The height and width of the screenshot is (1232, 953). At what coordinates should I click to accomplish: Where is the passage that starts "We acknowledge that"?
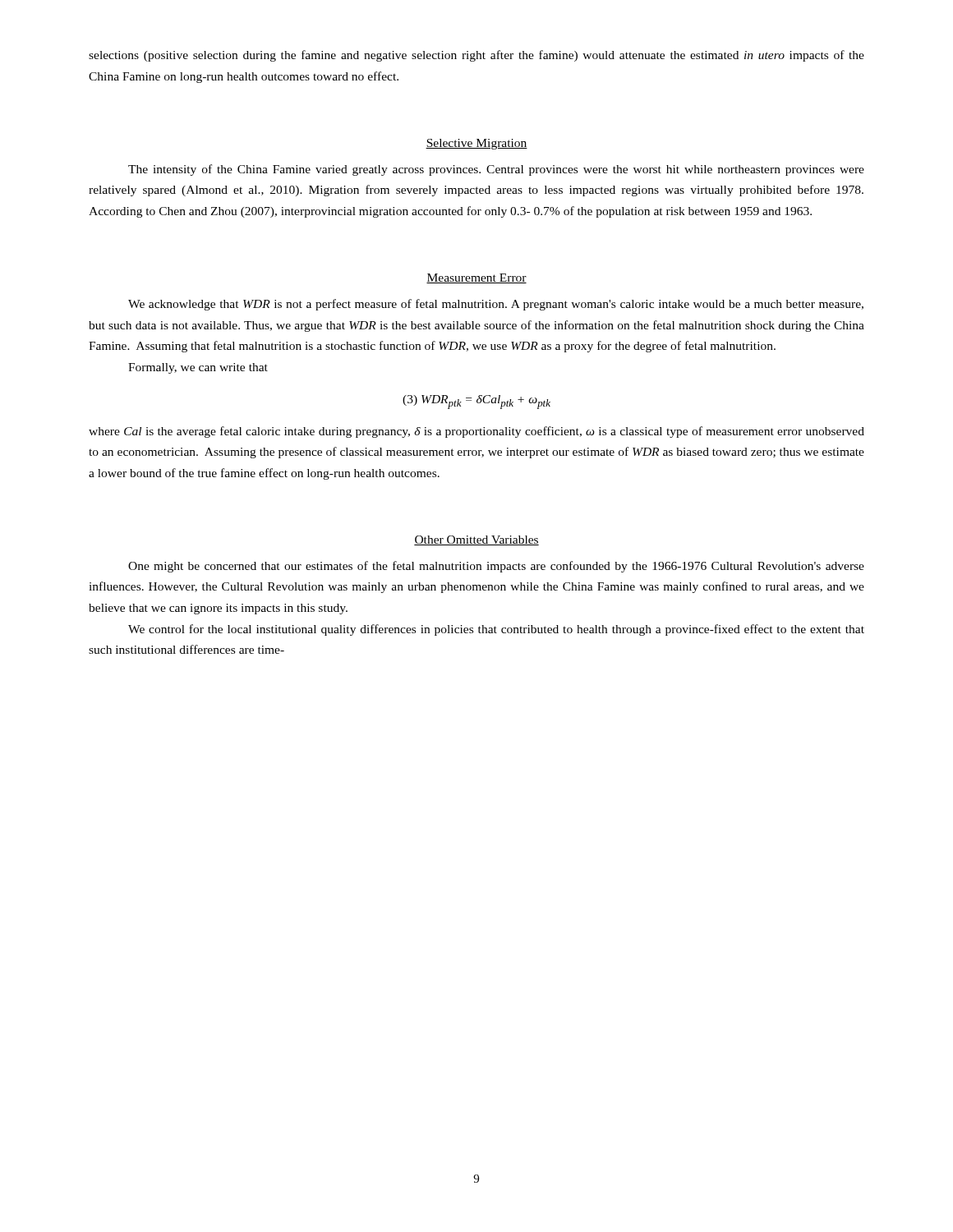point(476,324)
